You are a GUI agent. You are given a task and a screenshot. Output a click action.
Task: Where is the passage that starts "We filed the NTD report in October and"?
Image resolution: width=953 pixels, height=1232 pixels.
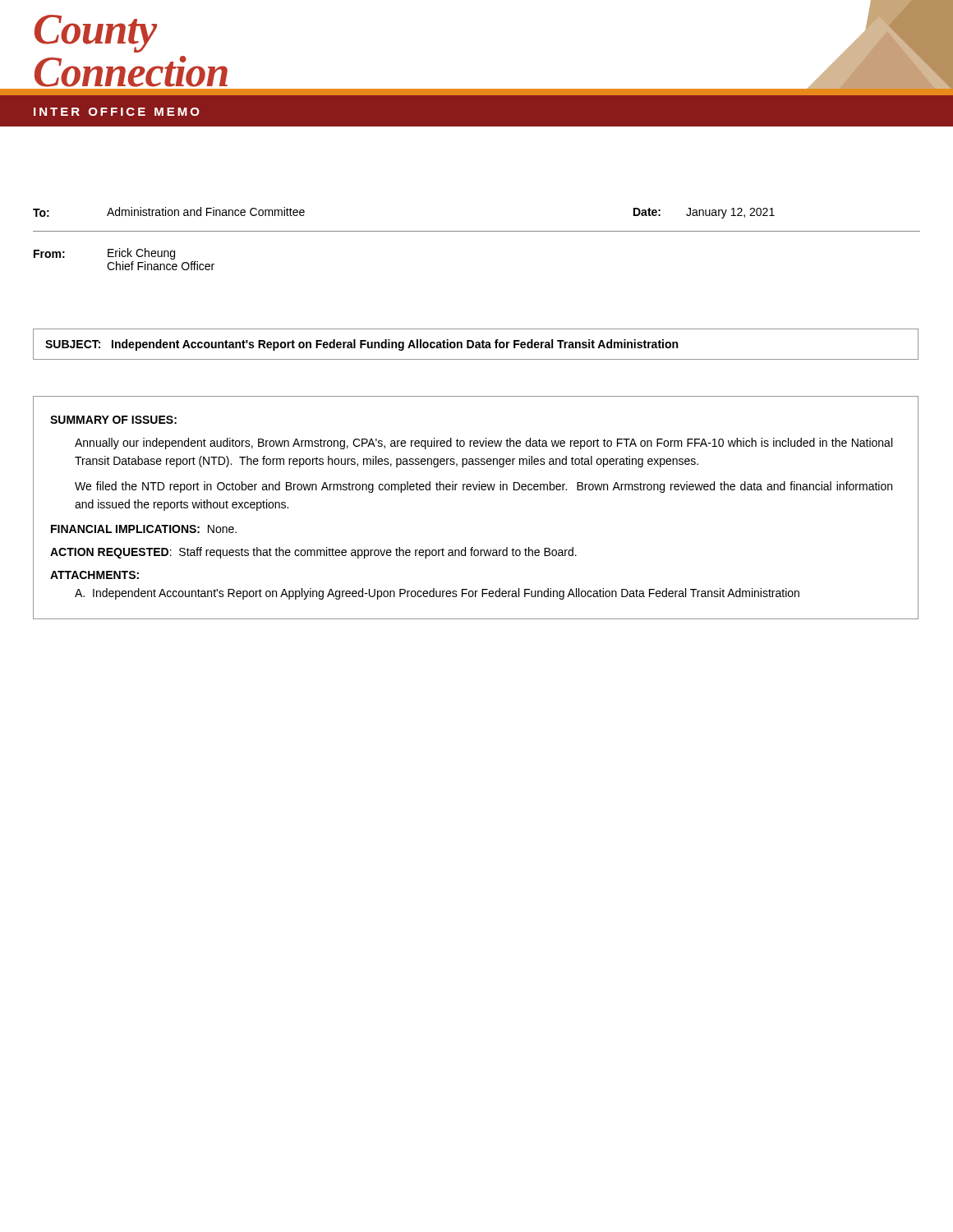tap(484, 495)
